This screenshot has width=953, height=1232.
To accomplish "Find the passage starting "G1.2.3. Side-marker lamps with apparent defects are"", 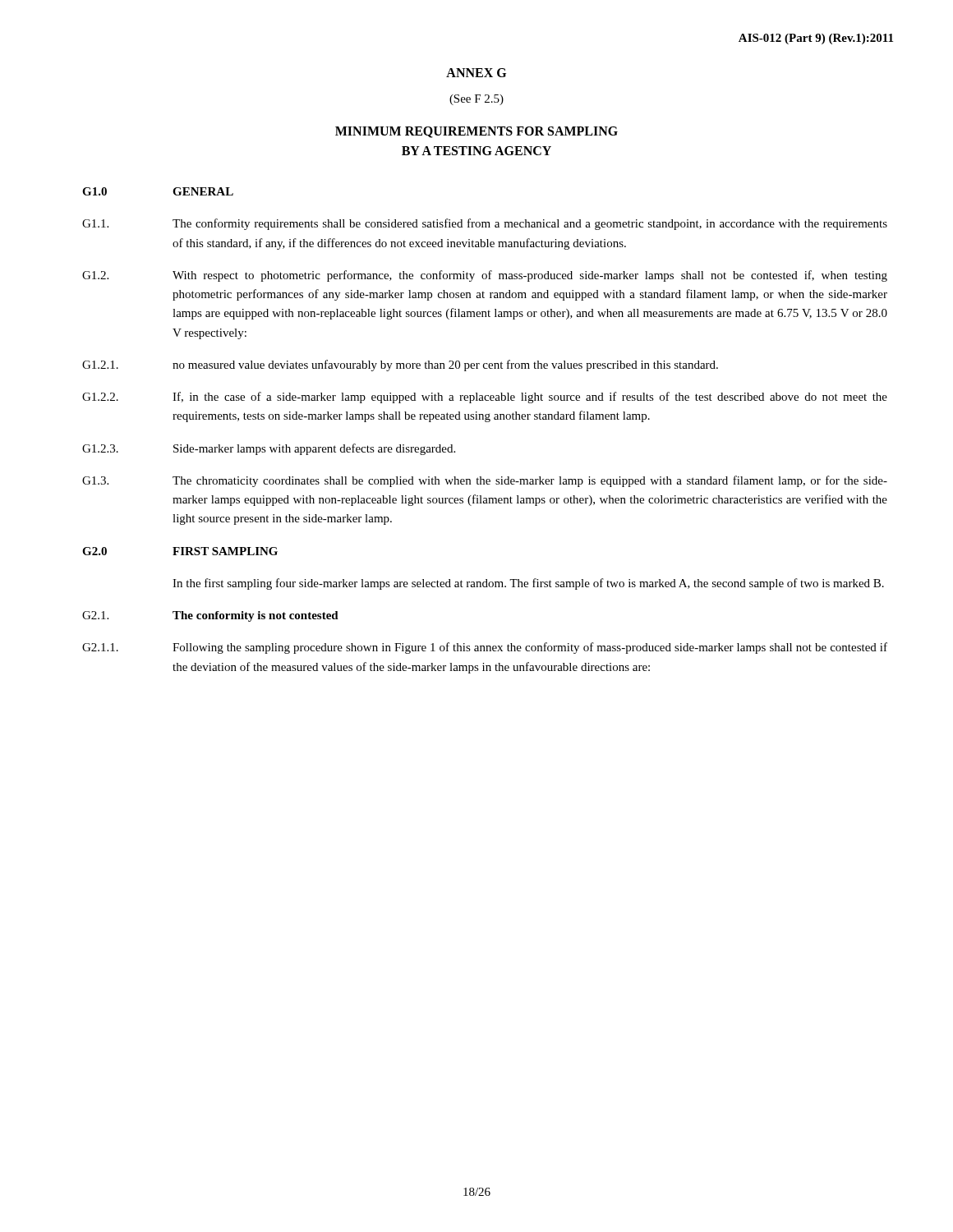I will pyautogui.click(x=269, y=449).
